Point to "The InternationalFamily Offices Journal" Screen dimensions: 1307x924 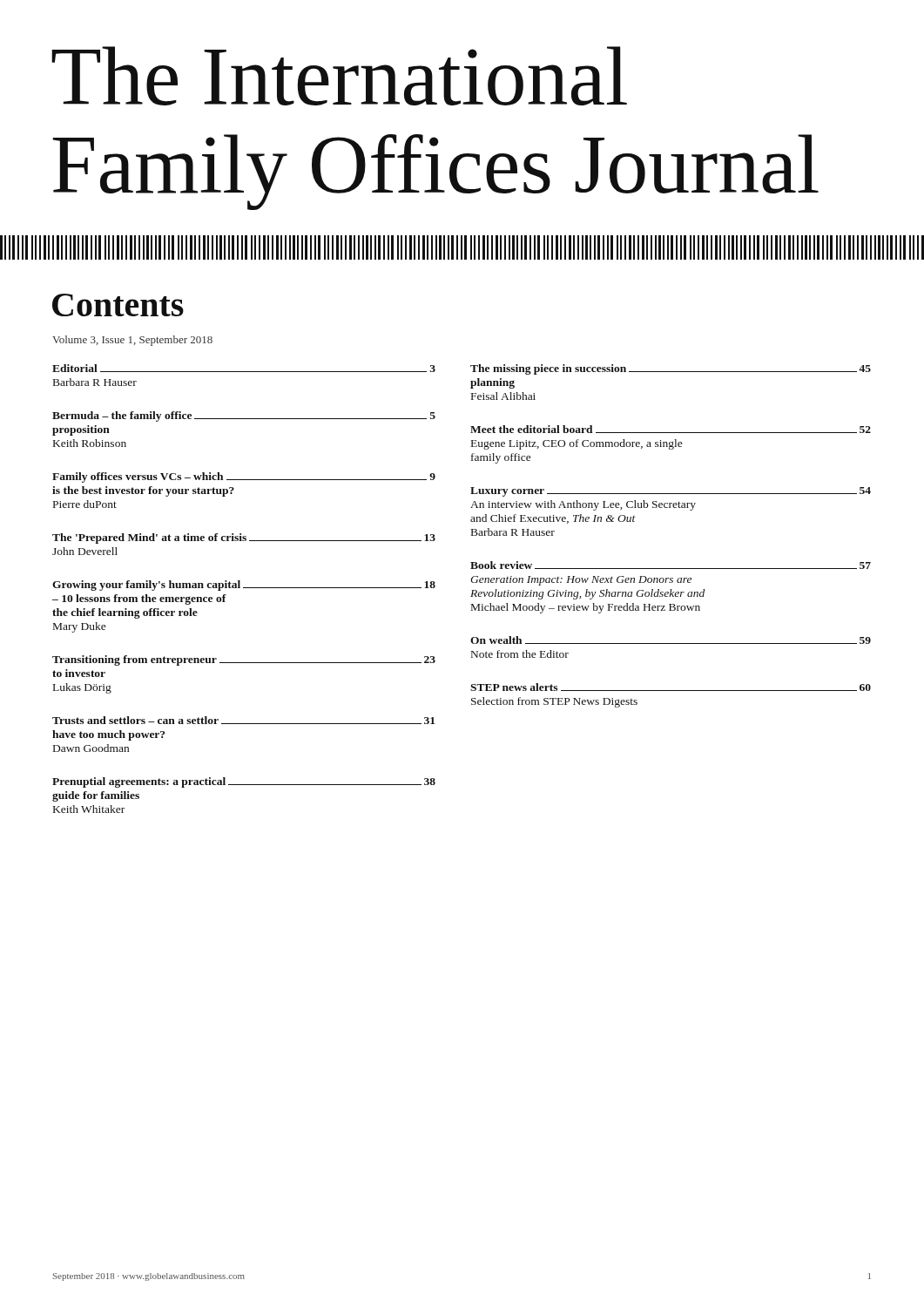tap(462, 121)
